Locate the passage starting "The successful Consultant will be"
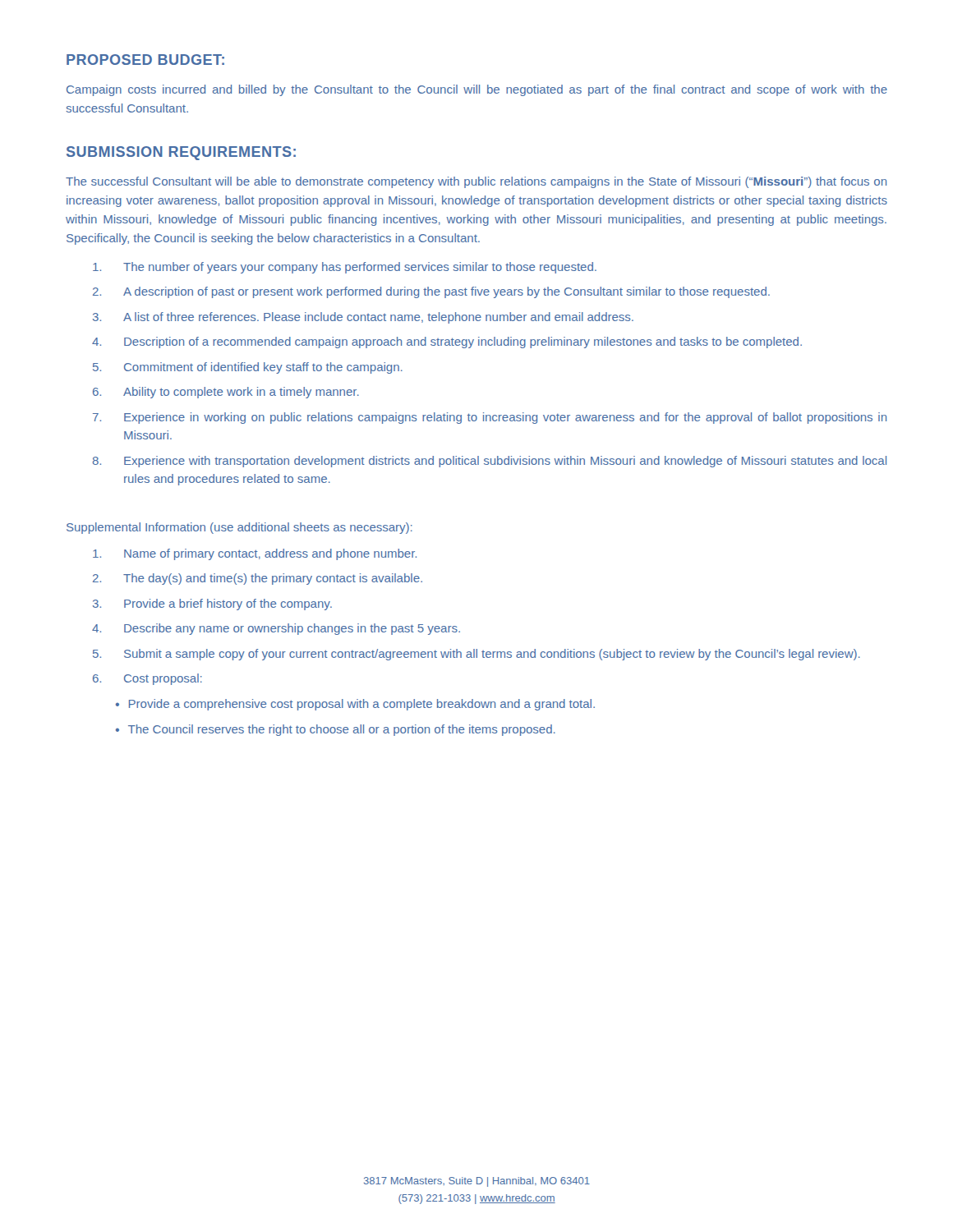 point(476,209)
